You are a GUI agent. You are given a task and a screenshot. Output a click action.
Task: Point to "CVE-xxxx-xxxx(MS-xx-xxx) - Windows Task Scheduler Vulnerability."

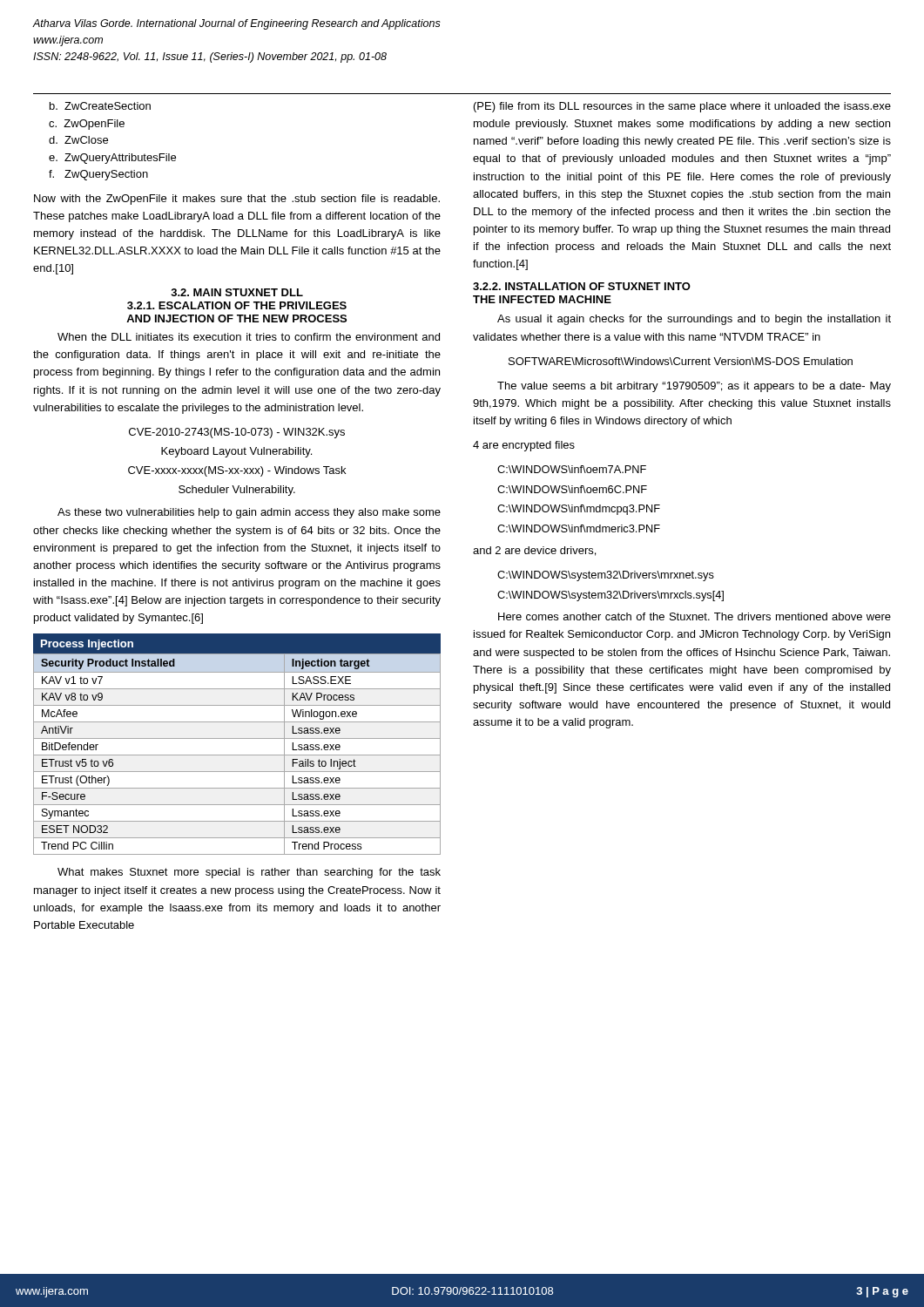click(x=237, y=480)
